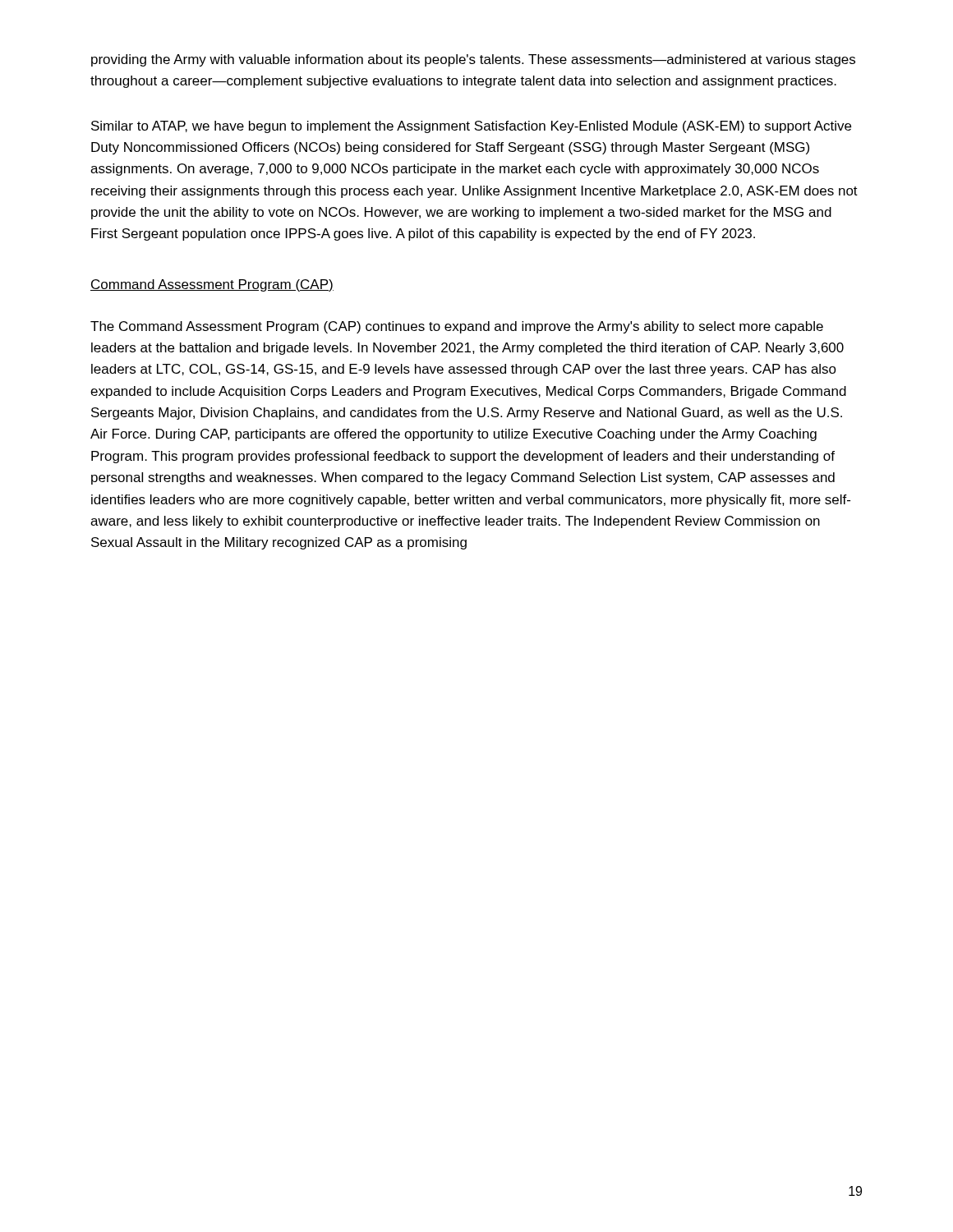The width and height of the screenshot is (953, 1232).
Task: Find the text block with the text "Similar to ATAP,"
Action: pyautogui.click(x=474, y=180)
